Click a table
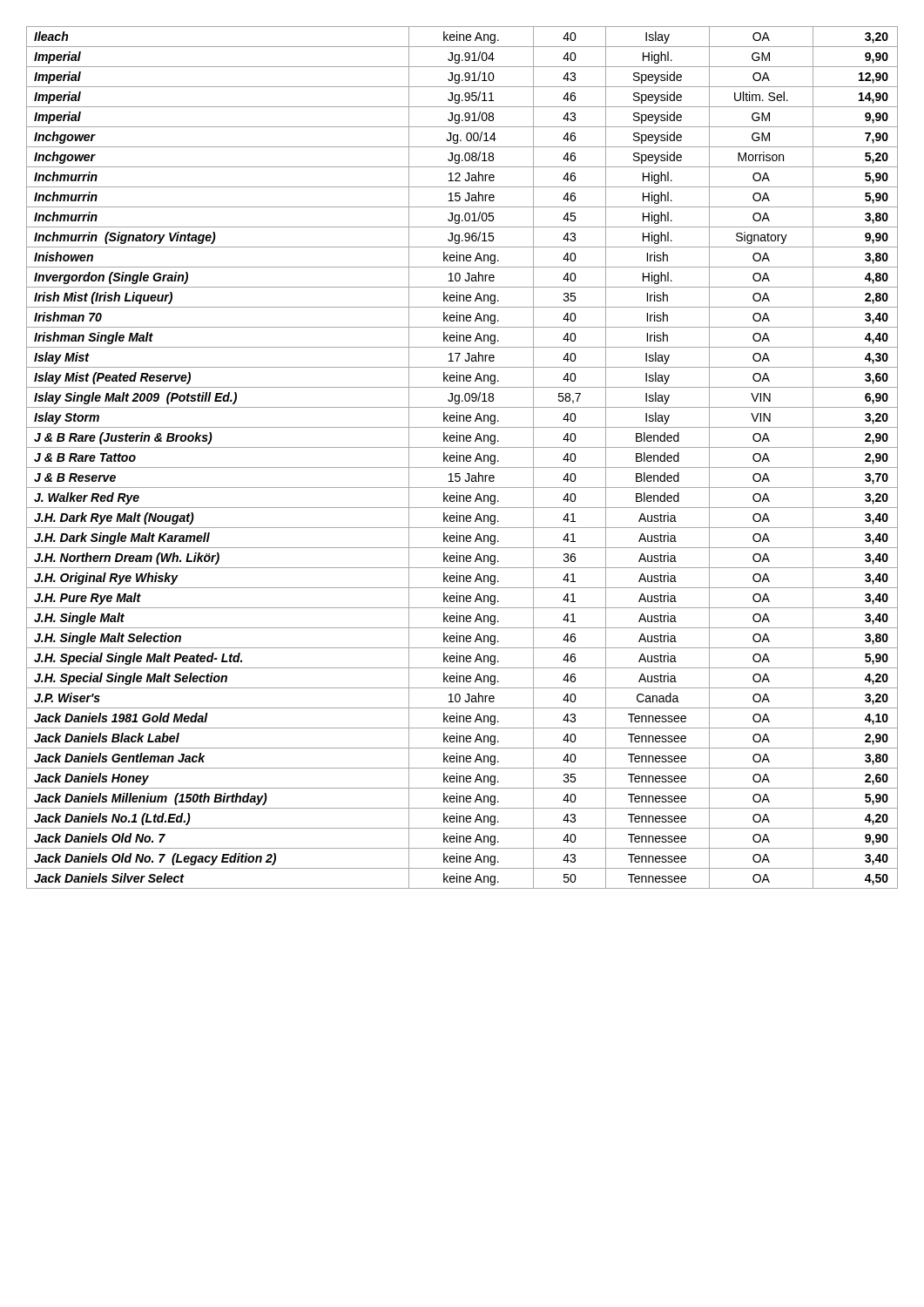 click(x=462, y=457)
